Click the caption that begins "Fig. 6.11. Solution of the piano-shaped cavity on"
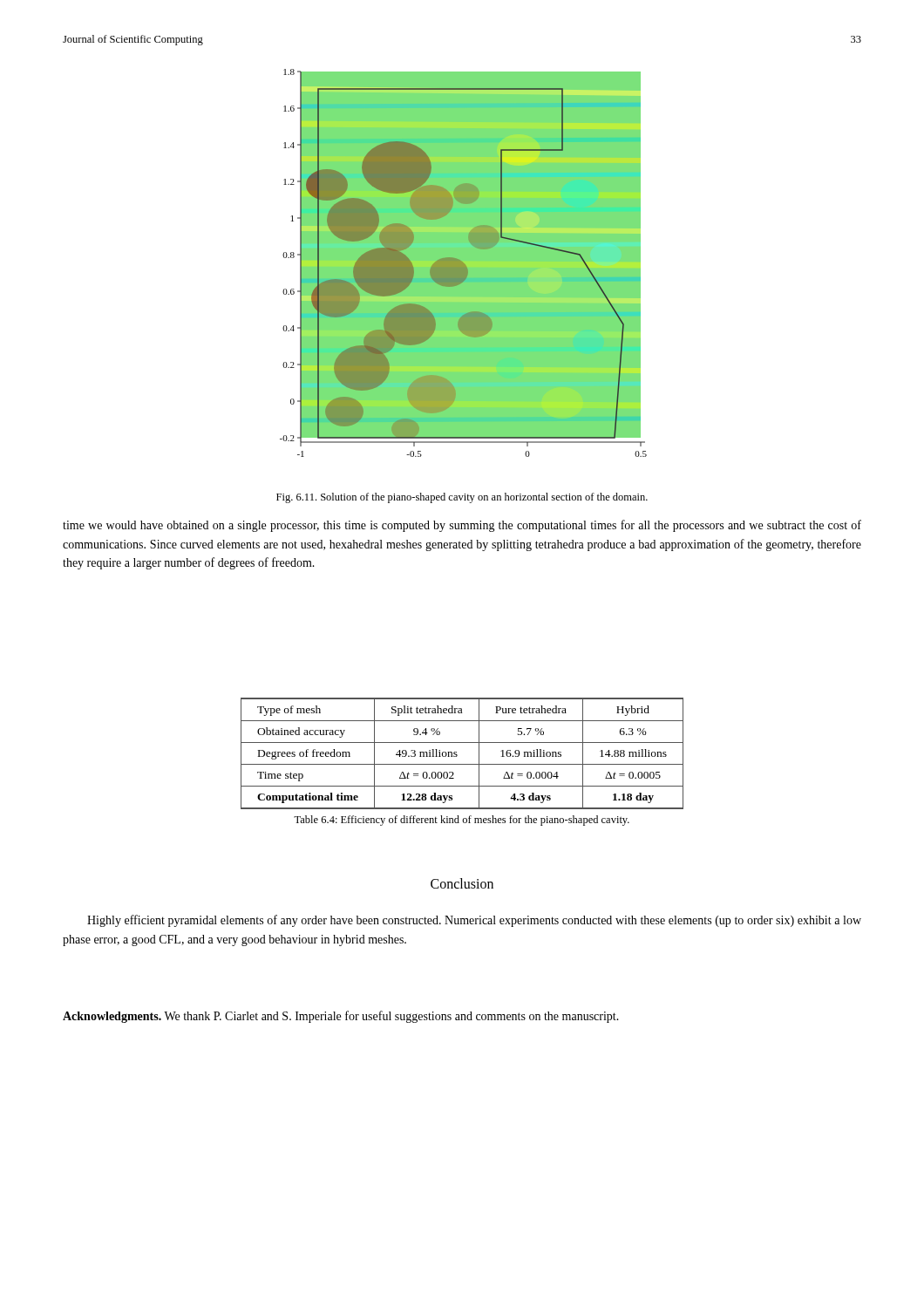924x1308 pixels. click(x=462, y=497)
